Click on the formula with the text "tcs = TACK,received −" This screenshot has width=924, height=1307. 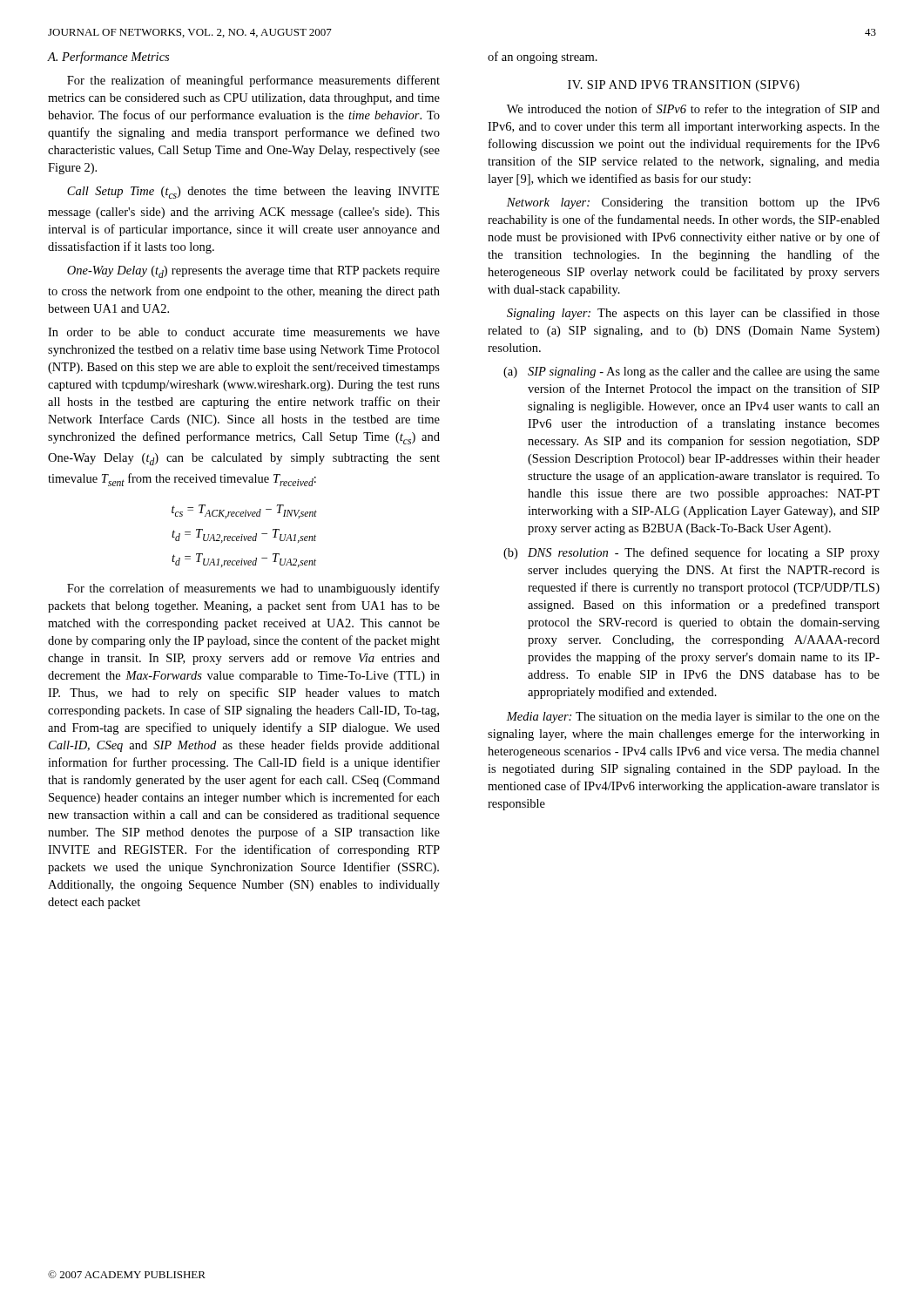pyautogui.click(x=244, y=535)
